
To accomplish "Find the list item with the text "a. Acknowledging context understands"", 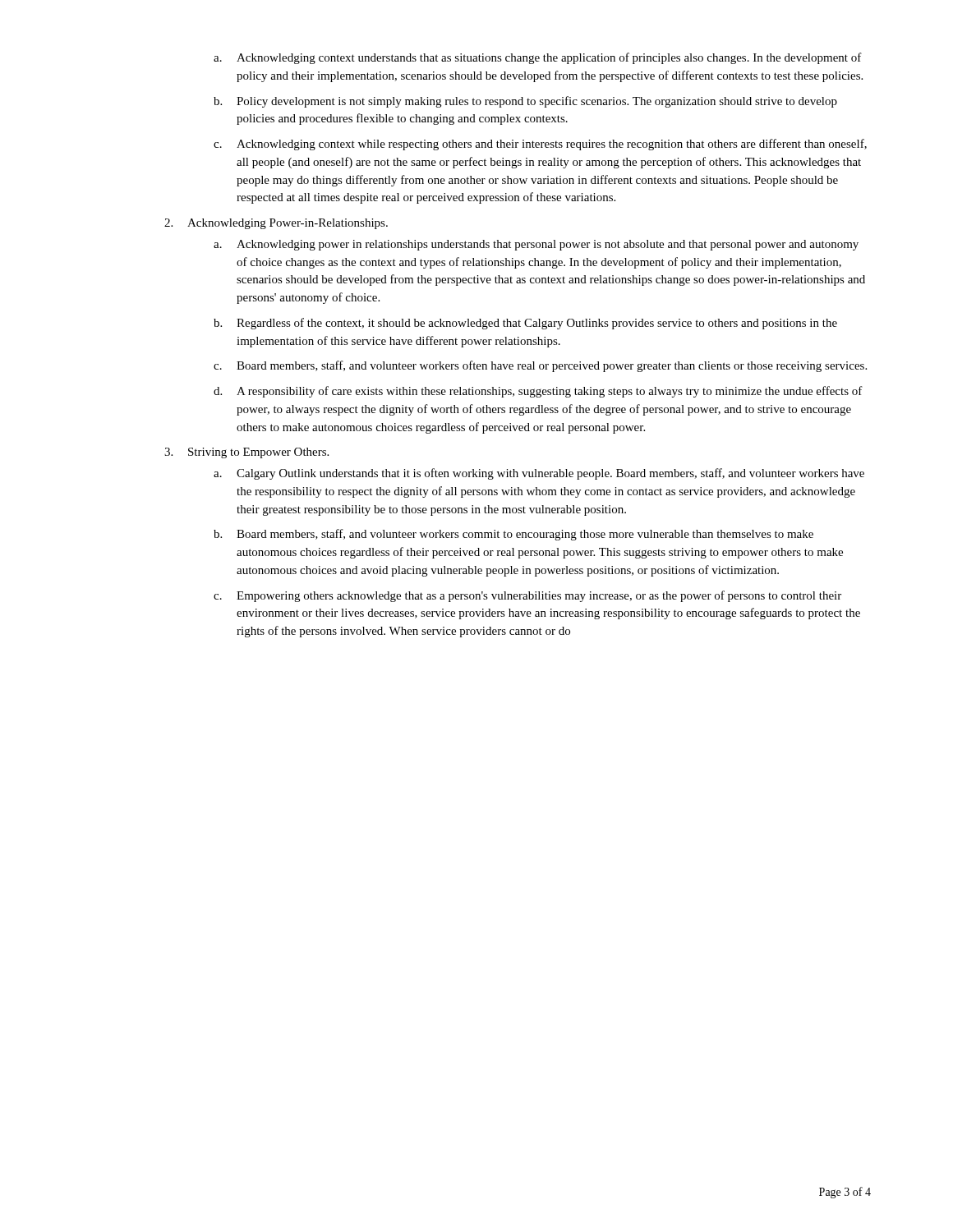I will pyautogui.click(x=542, y=67).
